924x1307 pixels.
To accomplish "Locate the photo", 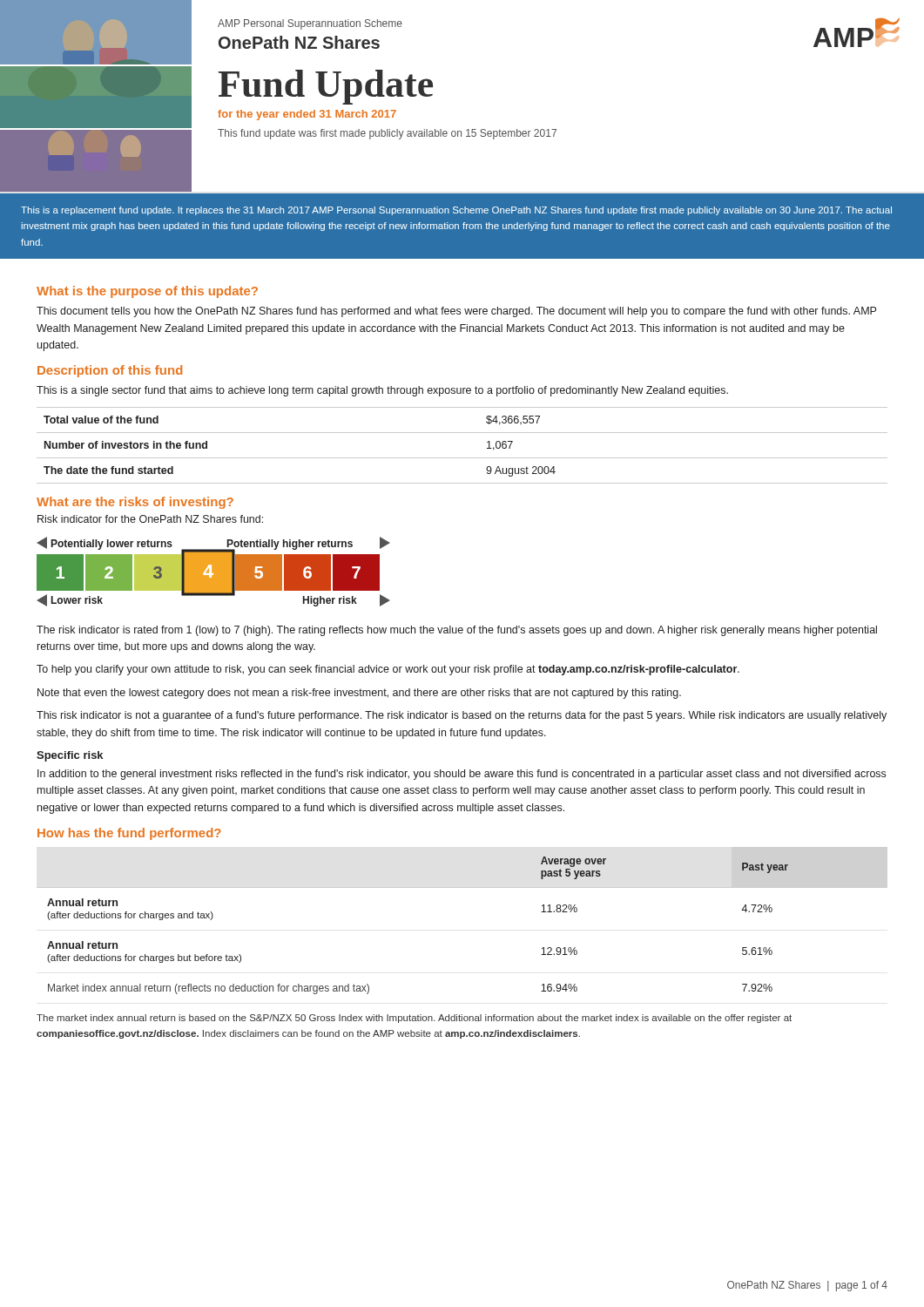I will [96, 96].
